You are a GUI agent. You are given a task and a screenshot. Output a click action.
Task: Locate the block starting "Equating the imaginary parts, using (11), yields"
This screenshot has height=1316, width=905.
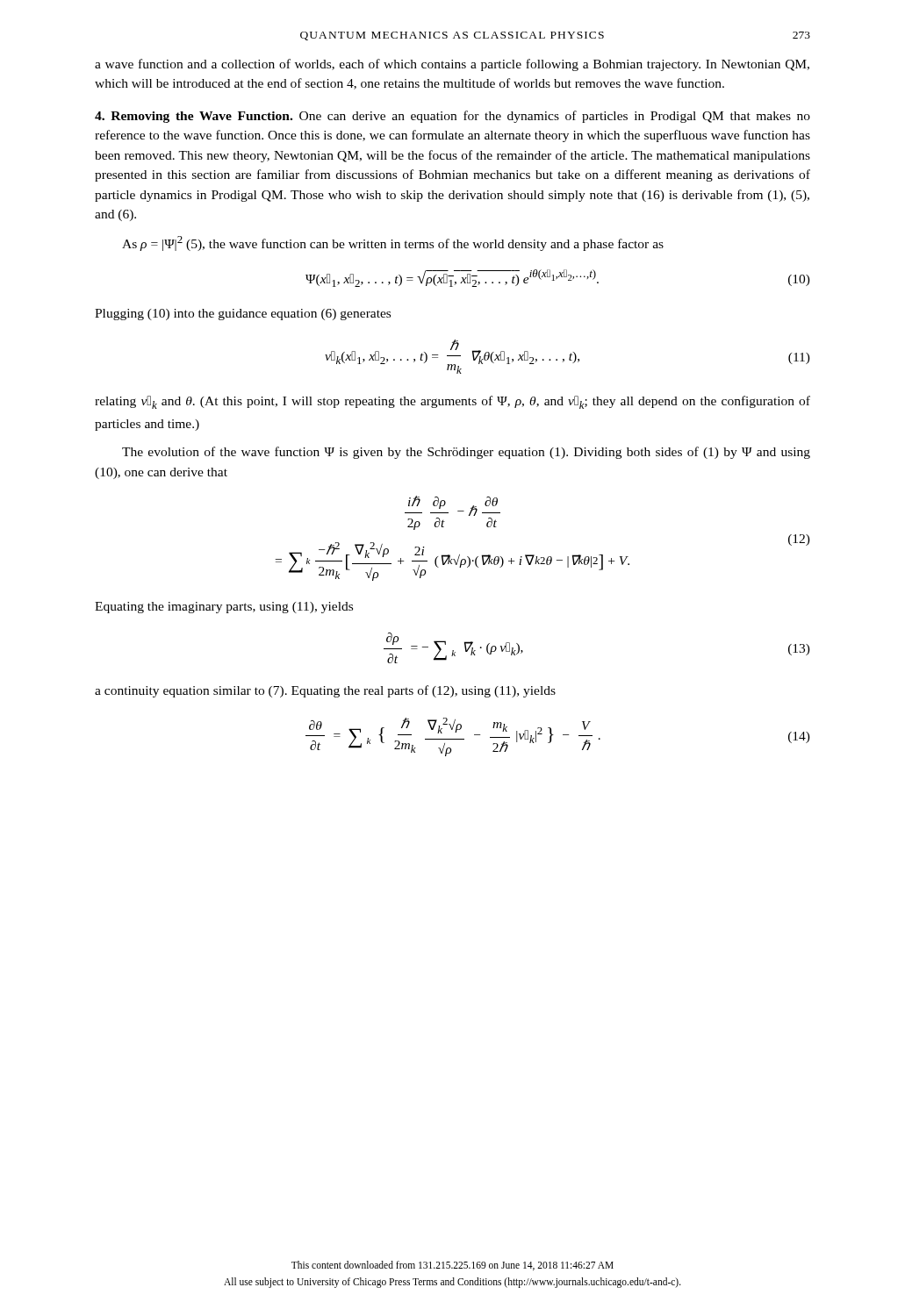pos(224,606)
